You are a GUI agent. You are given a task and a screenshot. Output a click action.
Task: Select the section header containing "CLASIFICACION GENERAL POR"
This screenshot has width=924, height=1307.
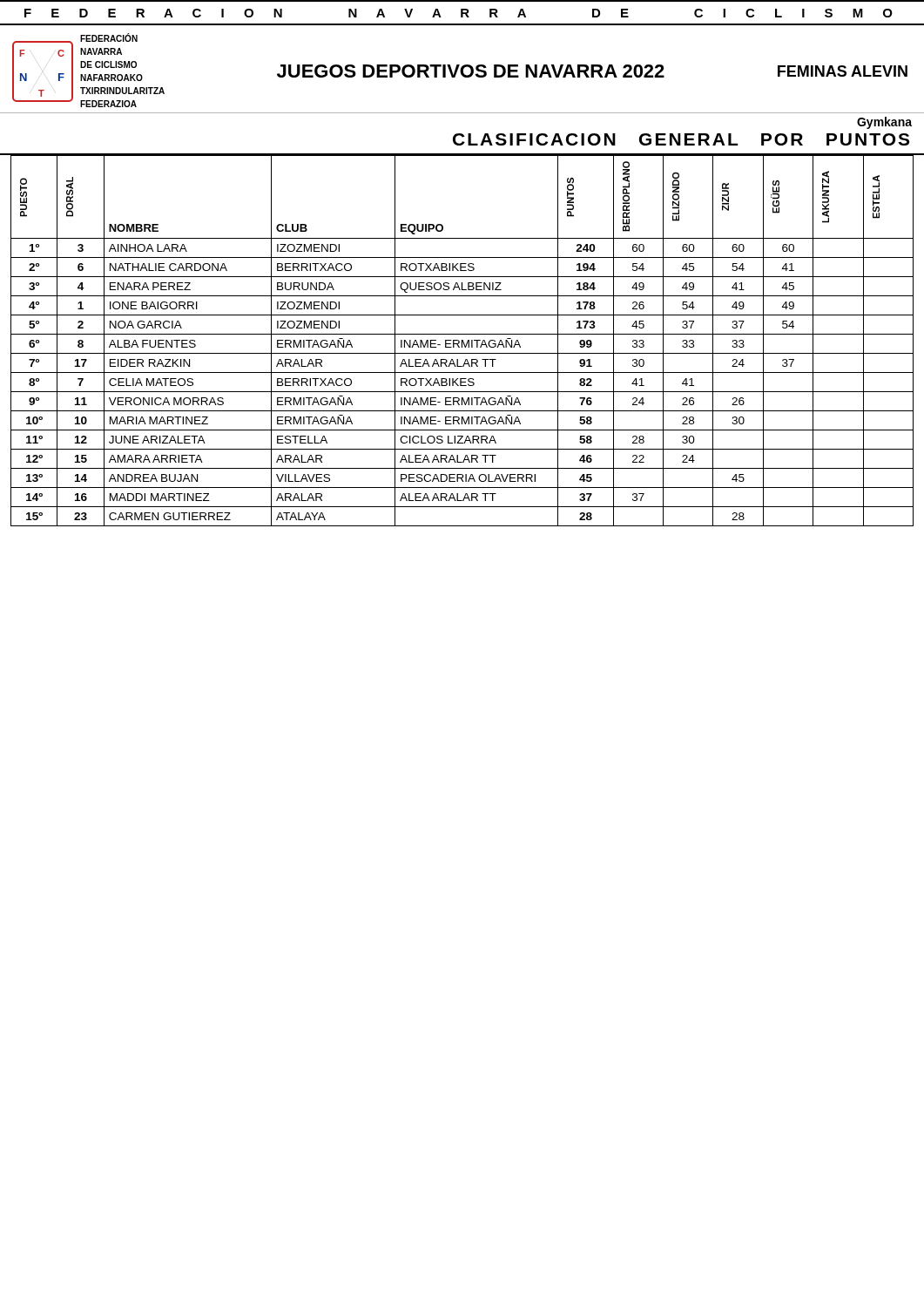(682, 139)
